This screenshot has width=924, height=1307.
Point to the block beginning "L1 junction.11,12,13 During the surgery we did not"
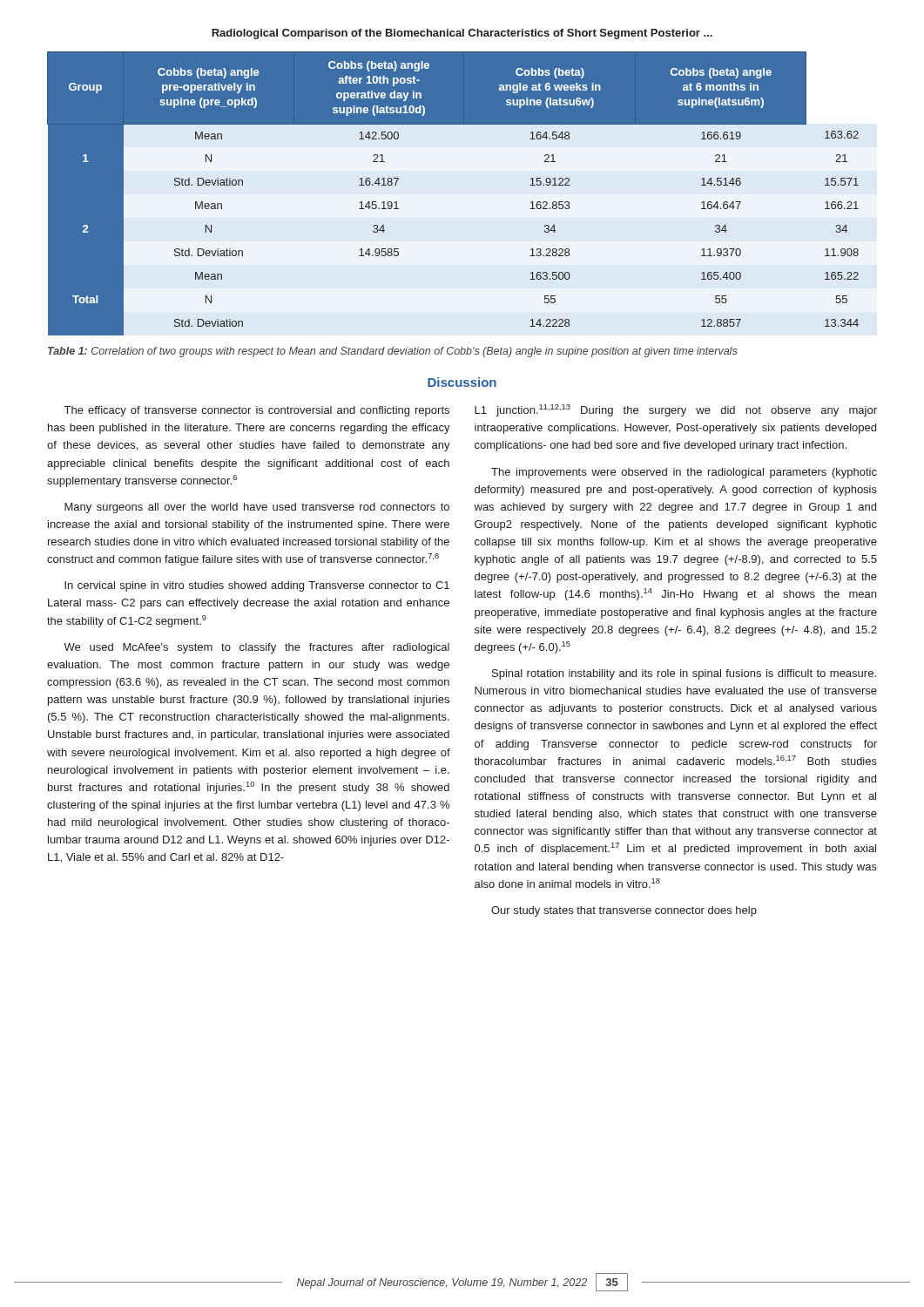pyautogui.click(x=676, y=660)
